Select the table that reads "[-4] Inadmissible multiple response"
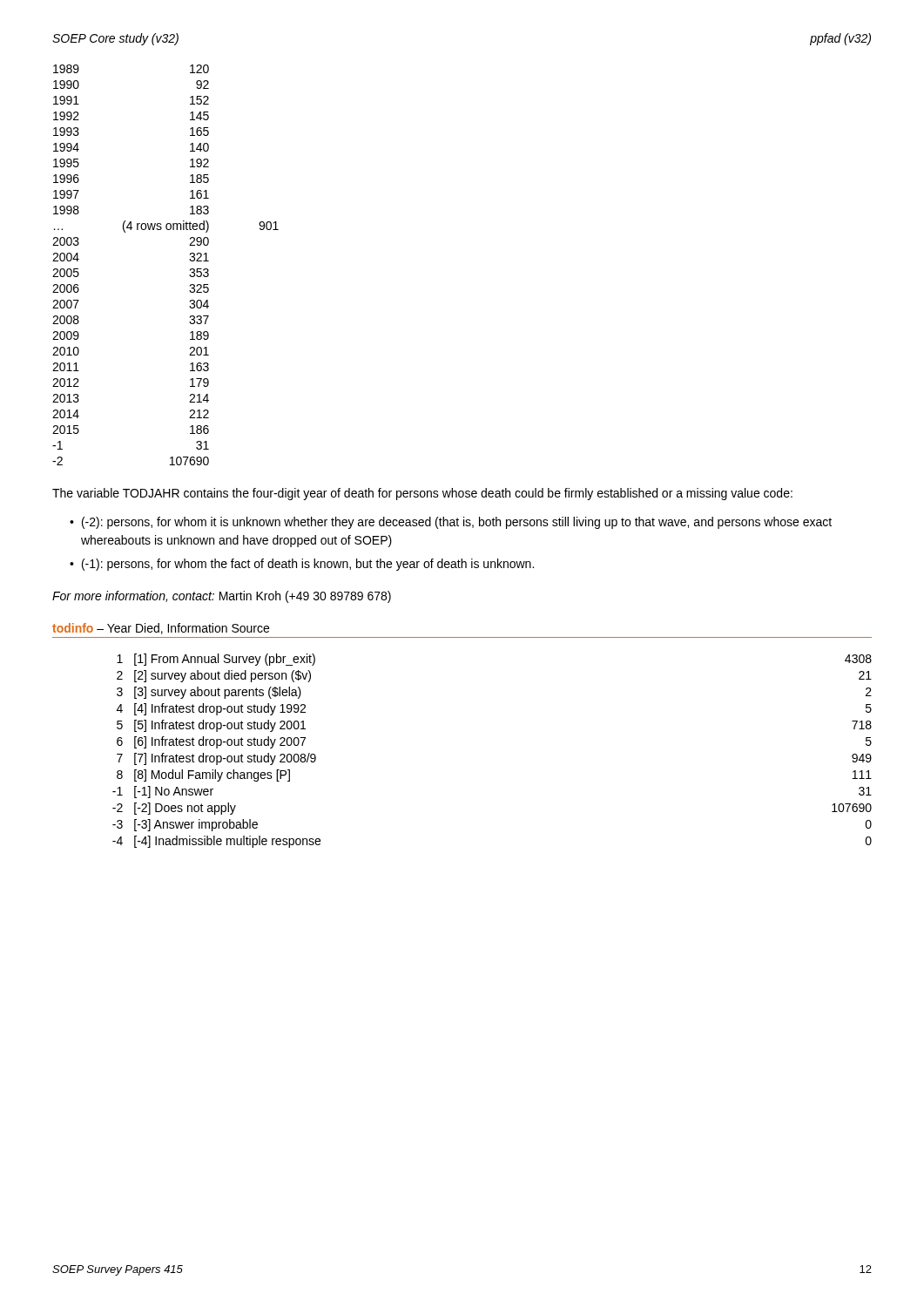Screen dimensions: 1307x924 (462, 749)
